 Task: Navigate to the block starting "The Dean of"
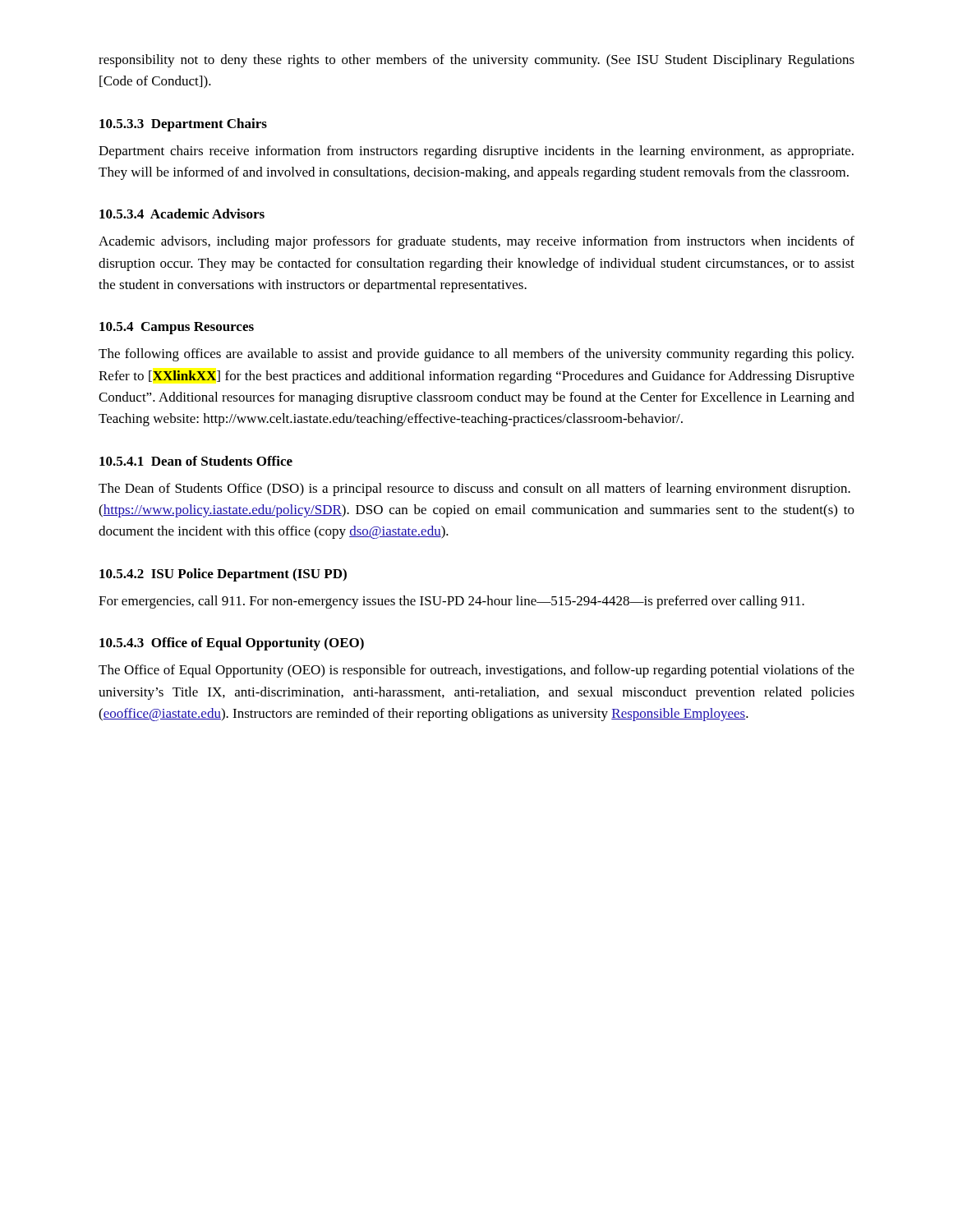(476, 510)
